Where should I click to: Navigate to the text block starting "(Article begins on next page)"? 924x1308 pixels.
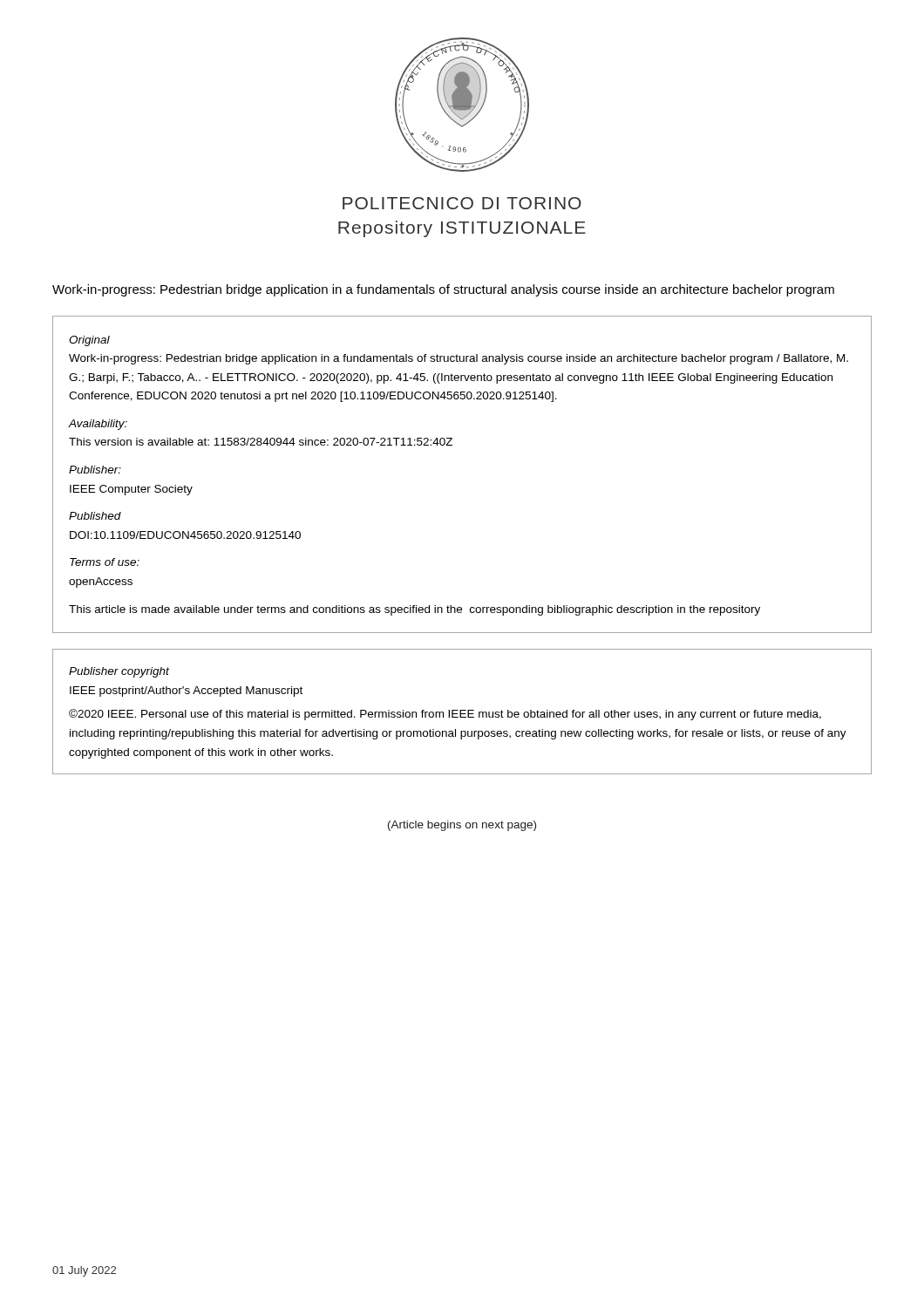[462, 825]
